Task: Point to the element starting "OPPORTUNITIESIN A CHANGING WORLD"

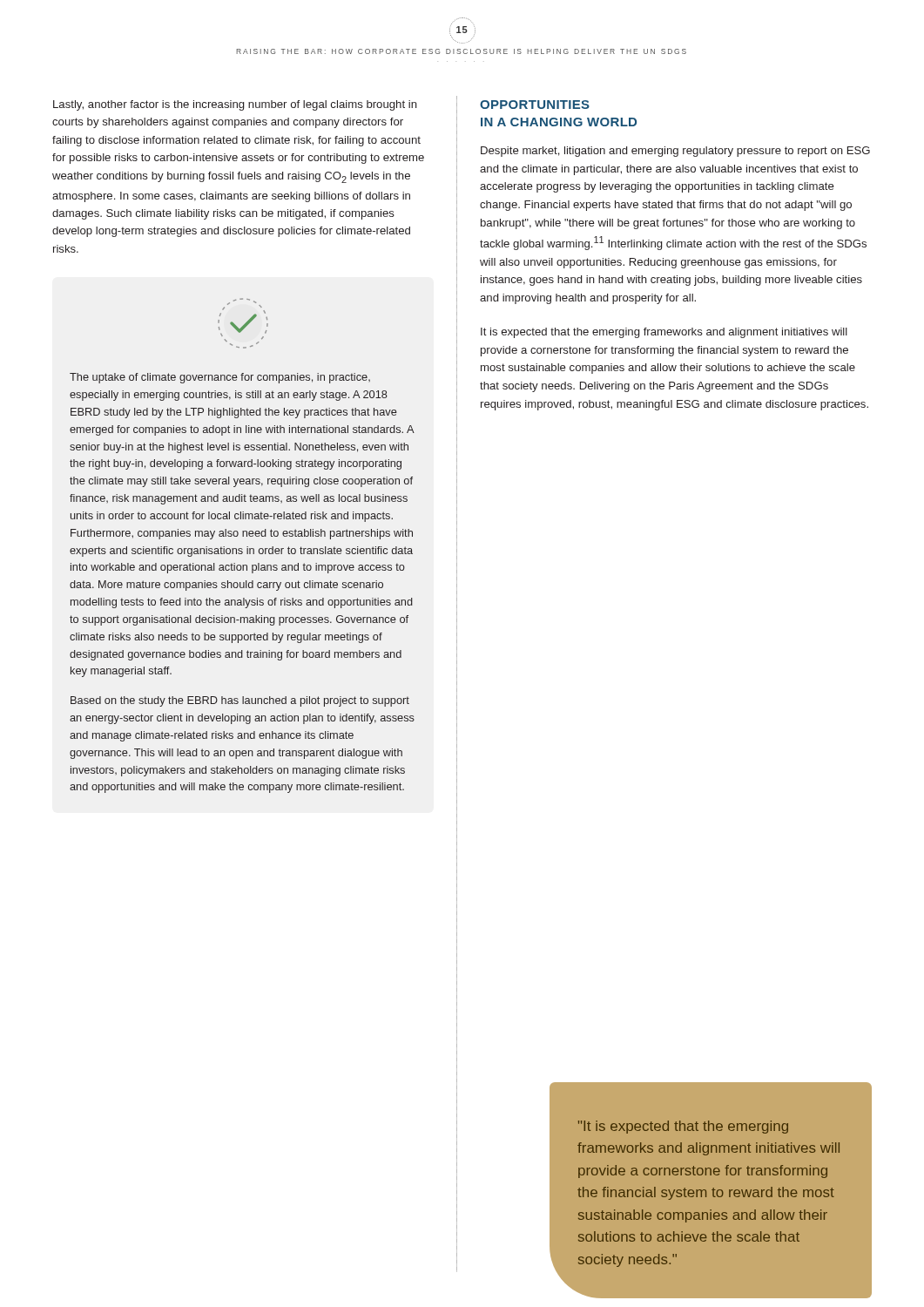Action: tap(535, 105)
